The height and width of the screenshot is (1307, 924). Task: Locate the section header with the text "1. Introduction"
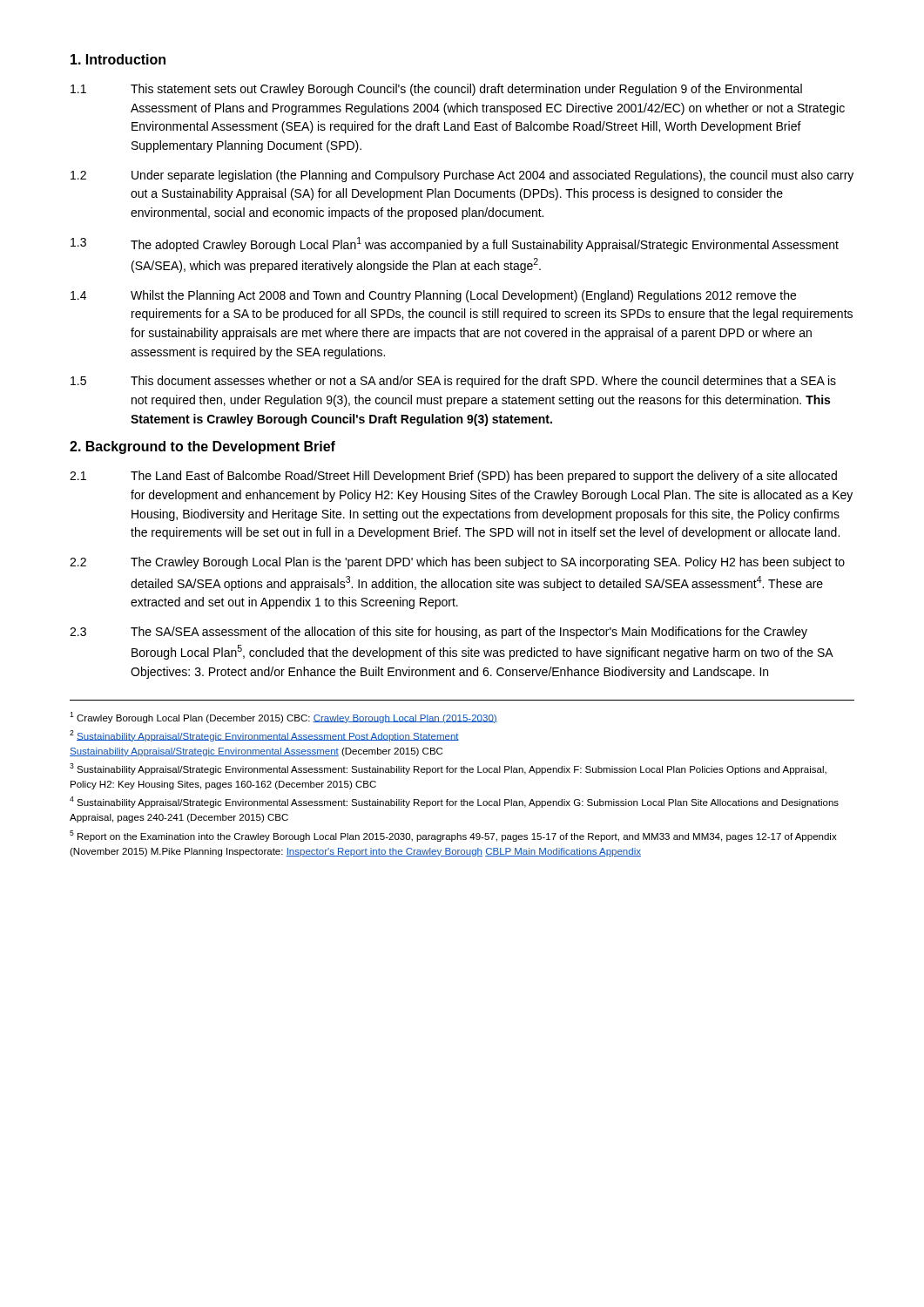pyautogui.click(x=118, y=59)
